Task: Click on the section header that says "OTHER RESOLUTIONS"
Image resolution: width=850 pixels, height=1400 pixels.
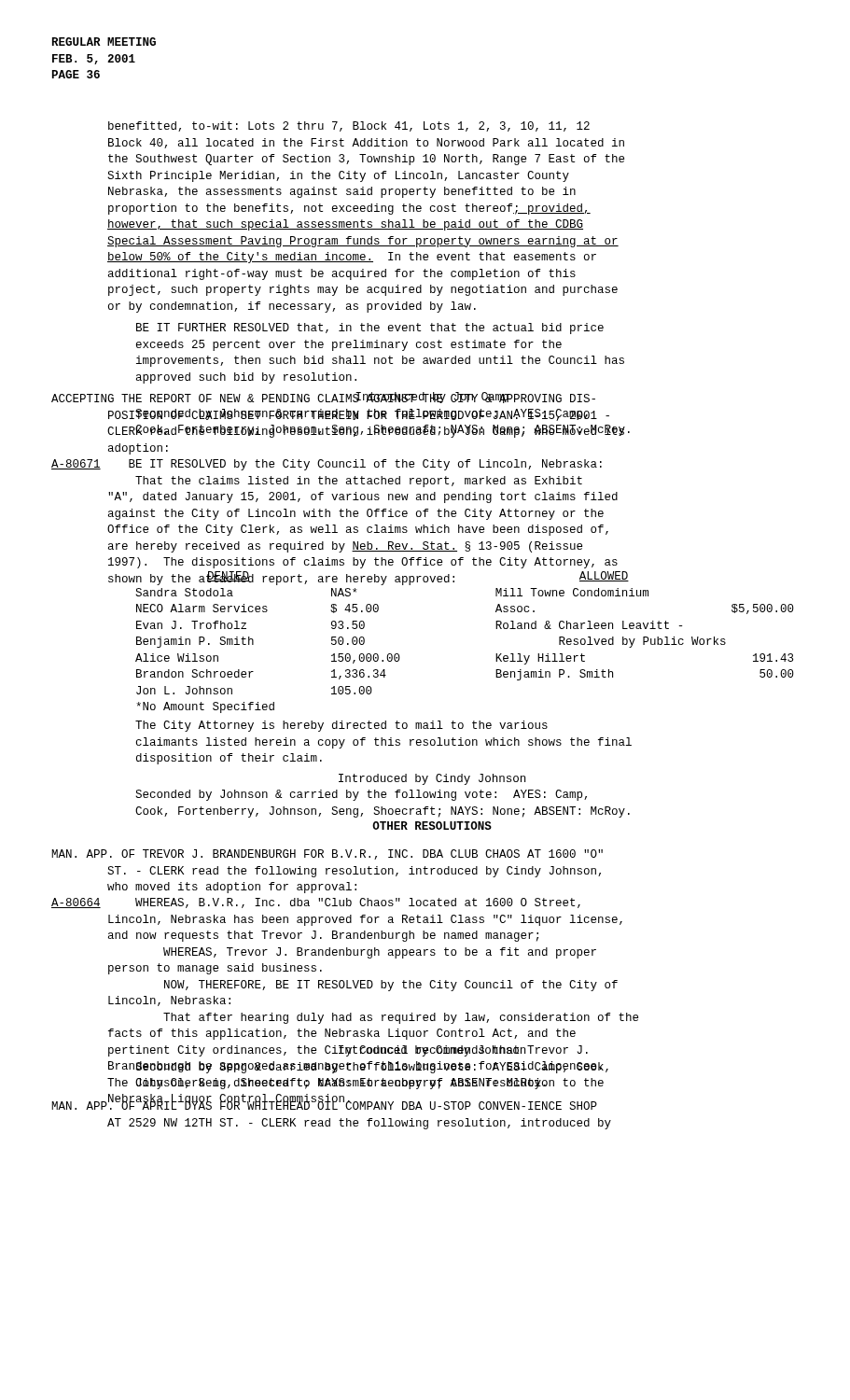Action: pos(432,827)
